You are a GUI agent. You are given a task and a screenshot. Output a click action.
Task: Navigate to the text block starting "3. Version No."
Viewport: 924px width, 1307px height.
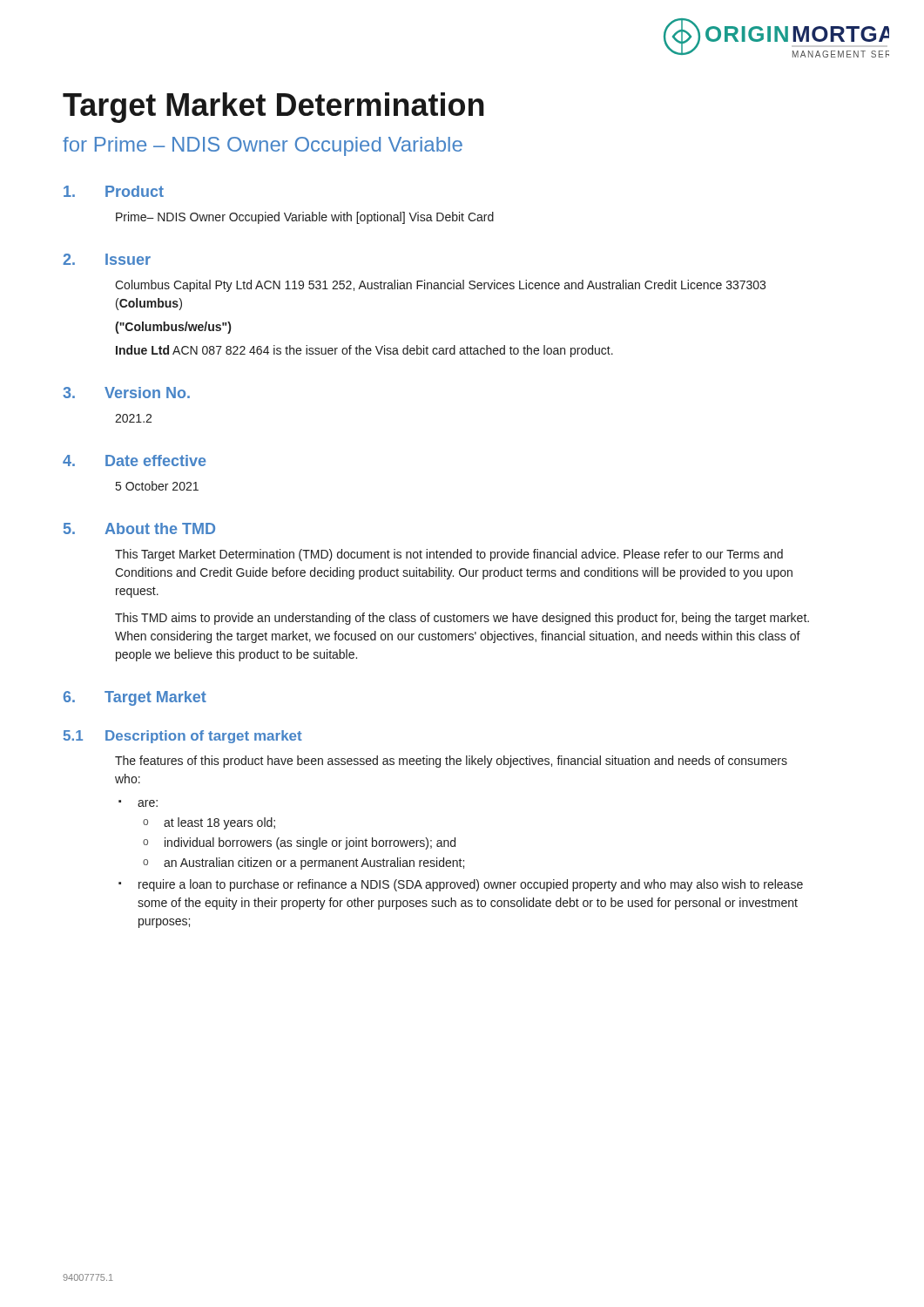point(126,393)
